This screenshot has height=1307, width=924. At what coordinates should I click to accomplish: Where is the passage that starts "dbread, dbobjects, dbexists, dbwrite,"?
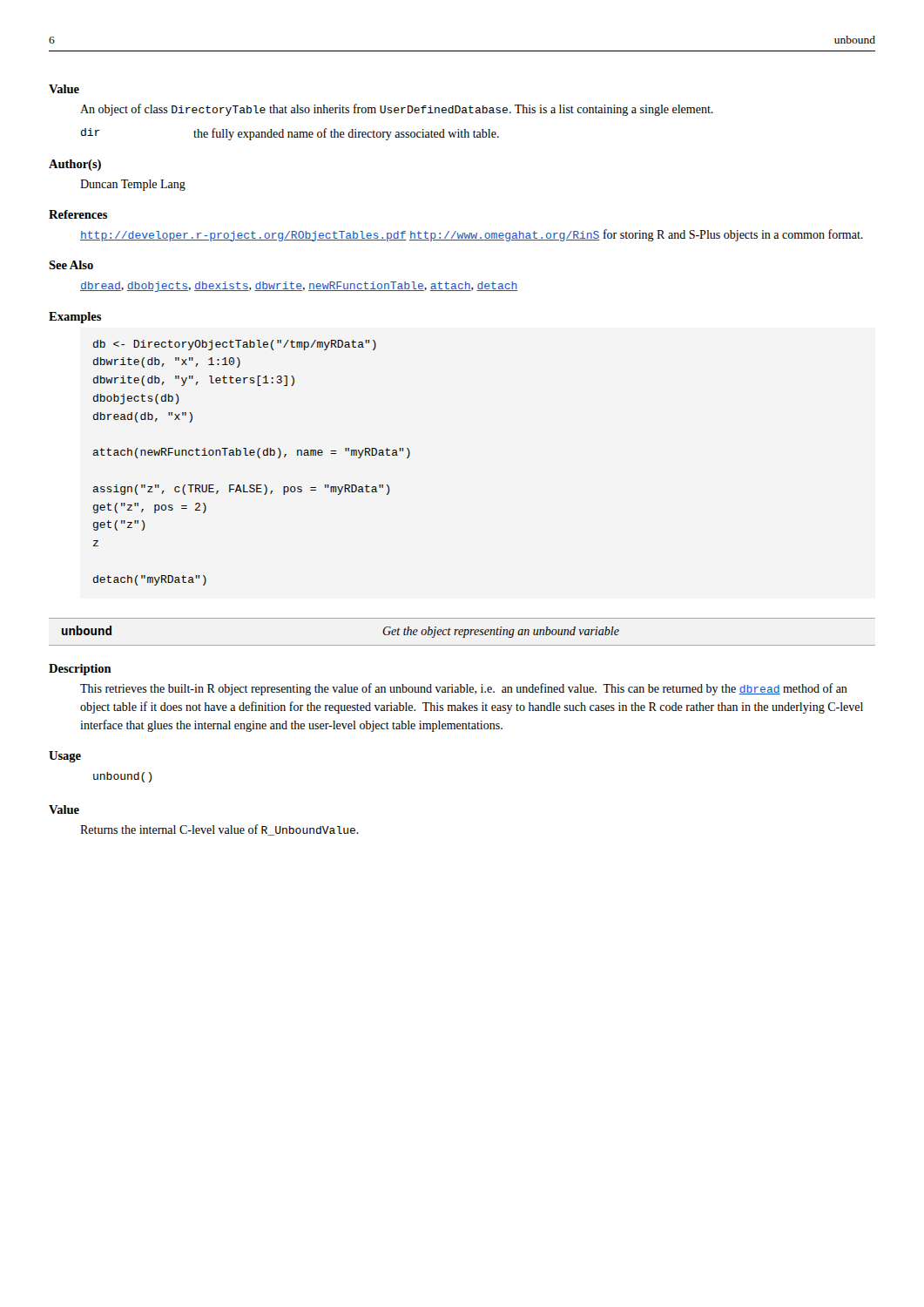(x=299, y=286)
